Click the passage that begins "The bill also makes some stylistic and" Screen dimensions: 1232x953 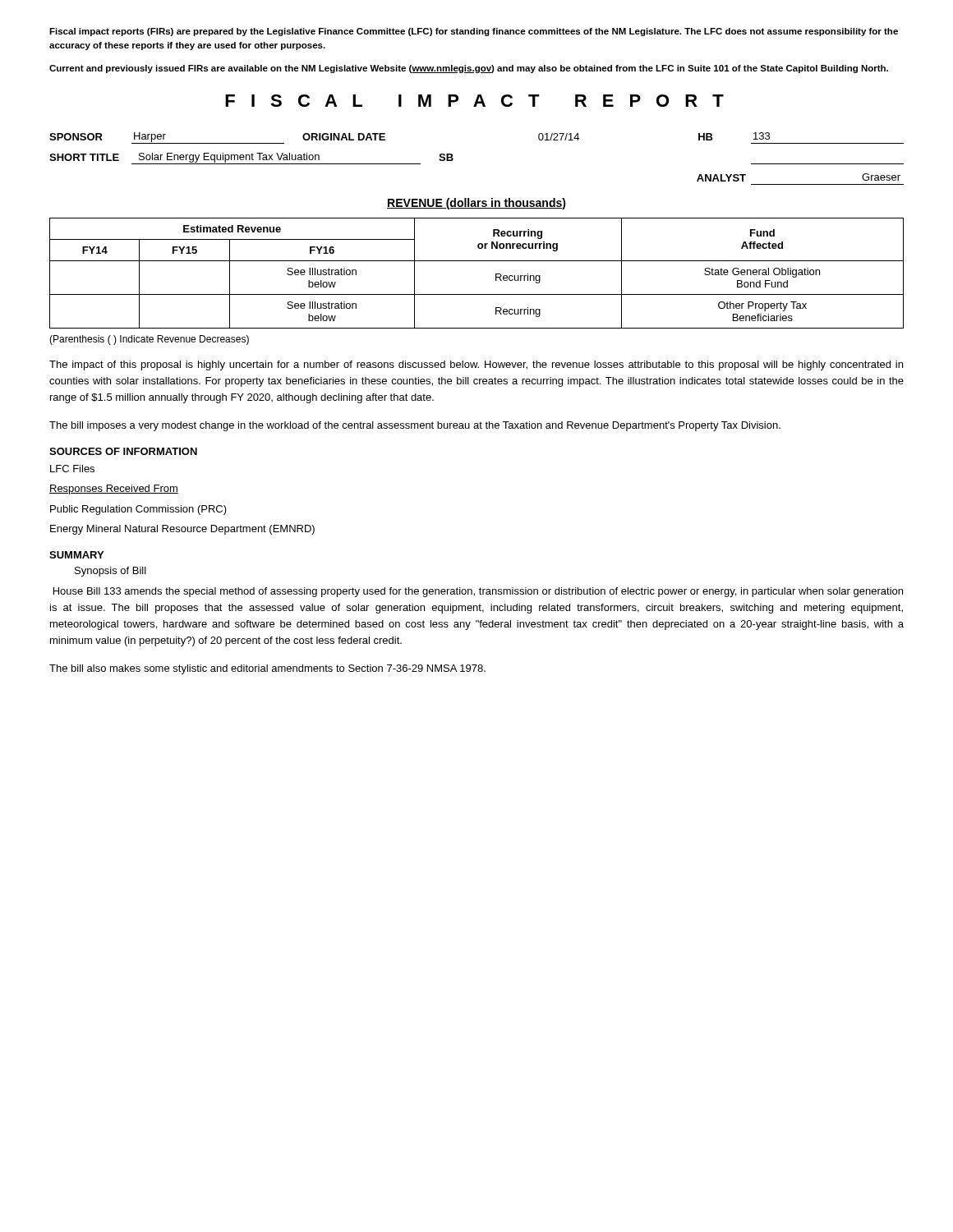click(268, 668)
